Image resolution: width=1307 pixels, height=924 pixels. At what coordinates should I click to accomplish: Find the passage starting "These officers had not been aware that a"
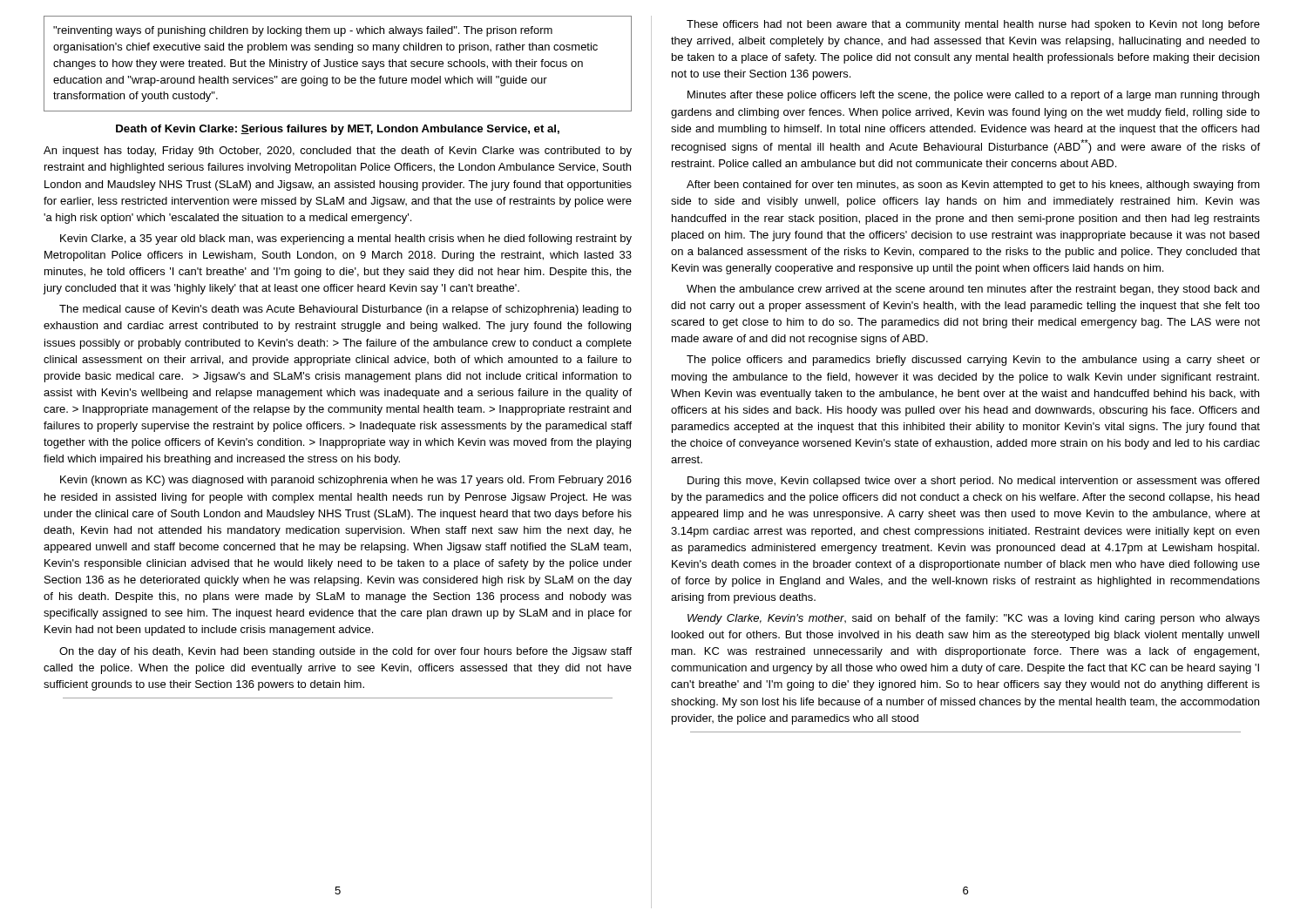click(965, 371)
